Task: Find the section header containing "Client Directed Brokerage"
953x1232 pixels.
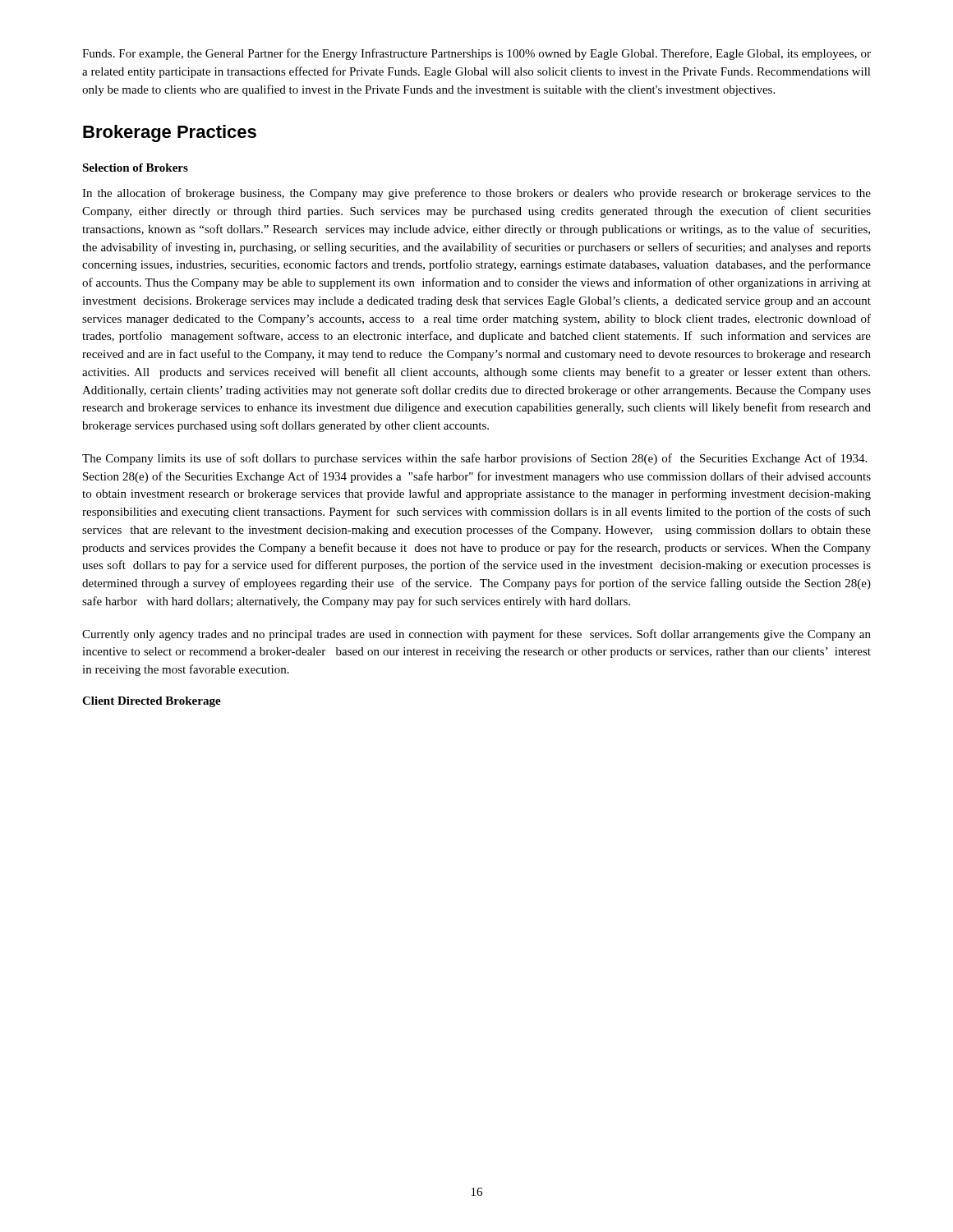Action: coord(151,700)
